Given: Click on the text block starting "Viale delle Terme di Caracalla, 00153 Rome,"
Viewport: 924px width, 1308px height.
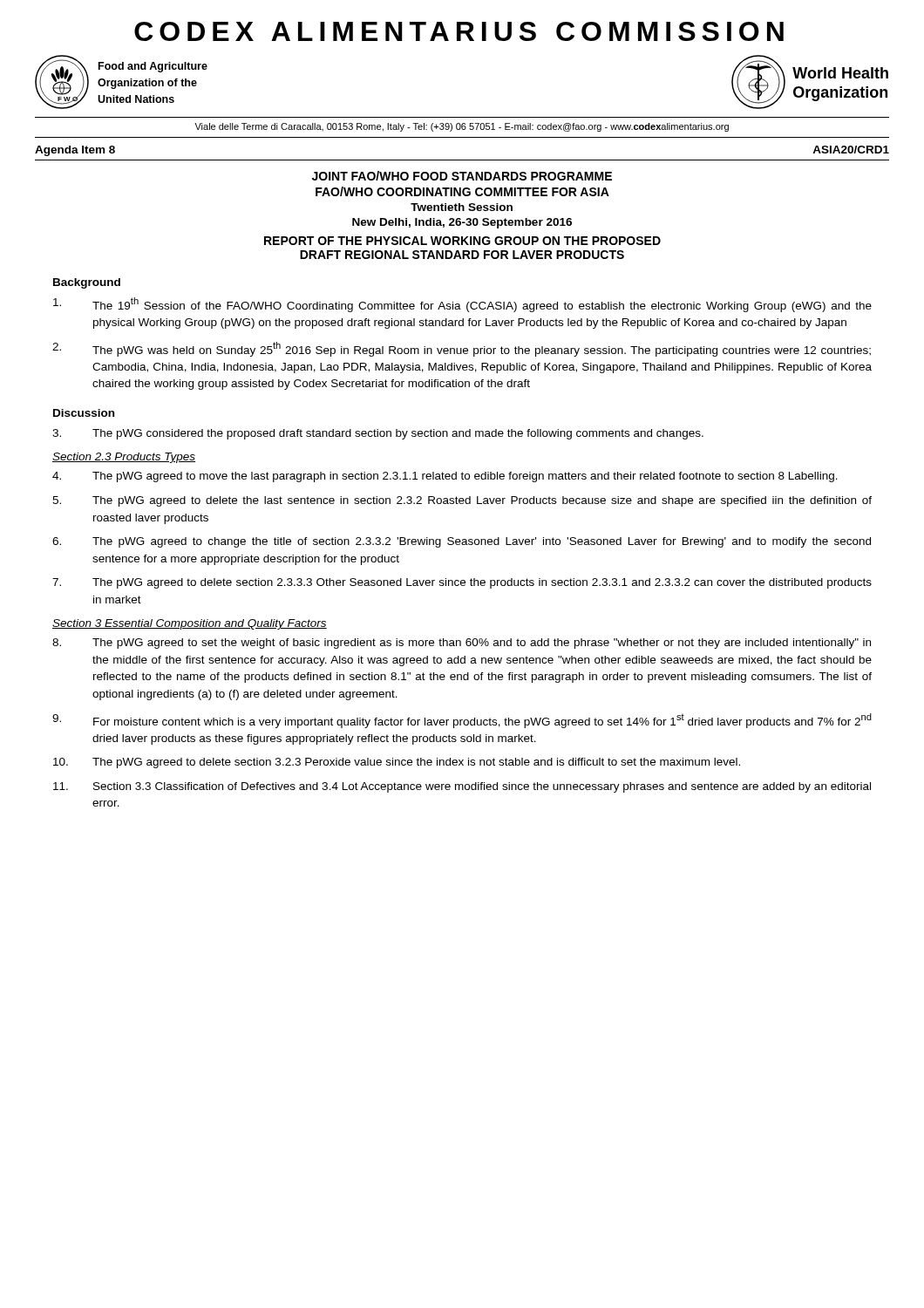Looking at the screenshot, I should tap(462, 126).
